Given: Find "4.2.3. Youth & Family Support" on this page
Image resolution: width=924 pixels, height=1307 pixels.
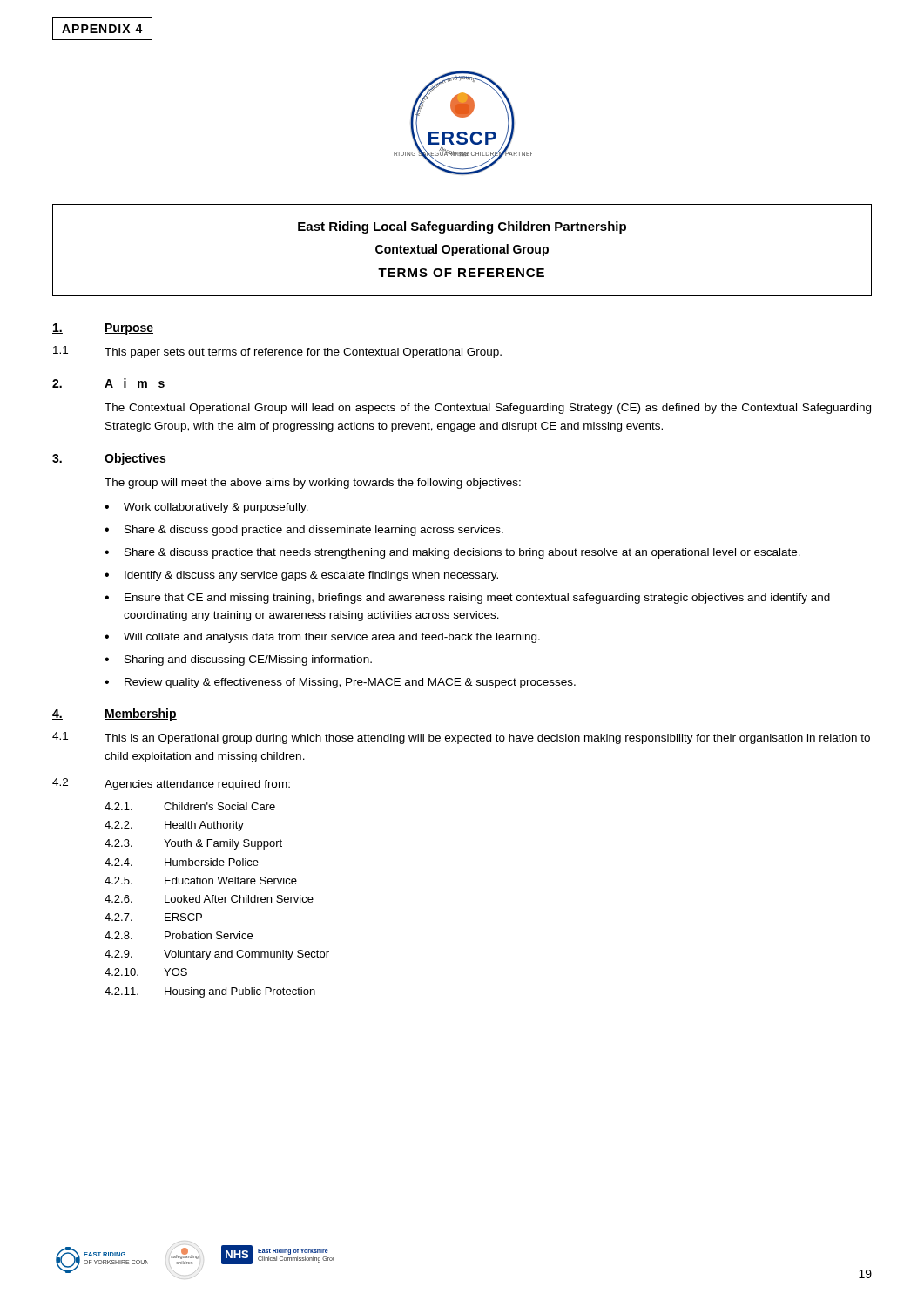Looking at the screenshot, I should (x=193, y=844).
